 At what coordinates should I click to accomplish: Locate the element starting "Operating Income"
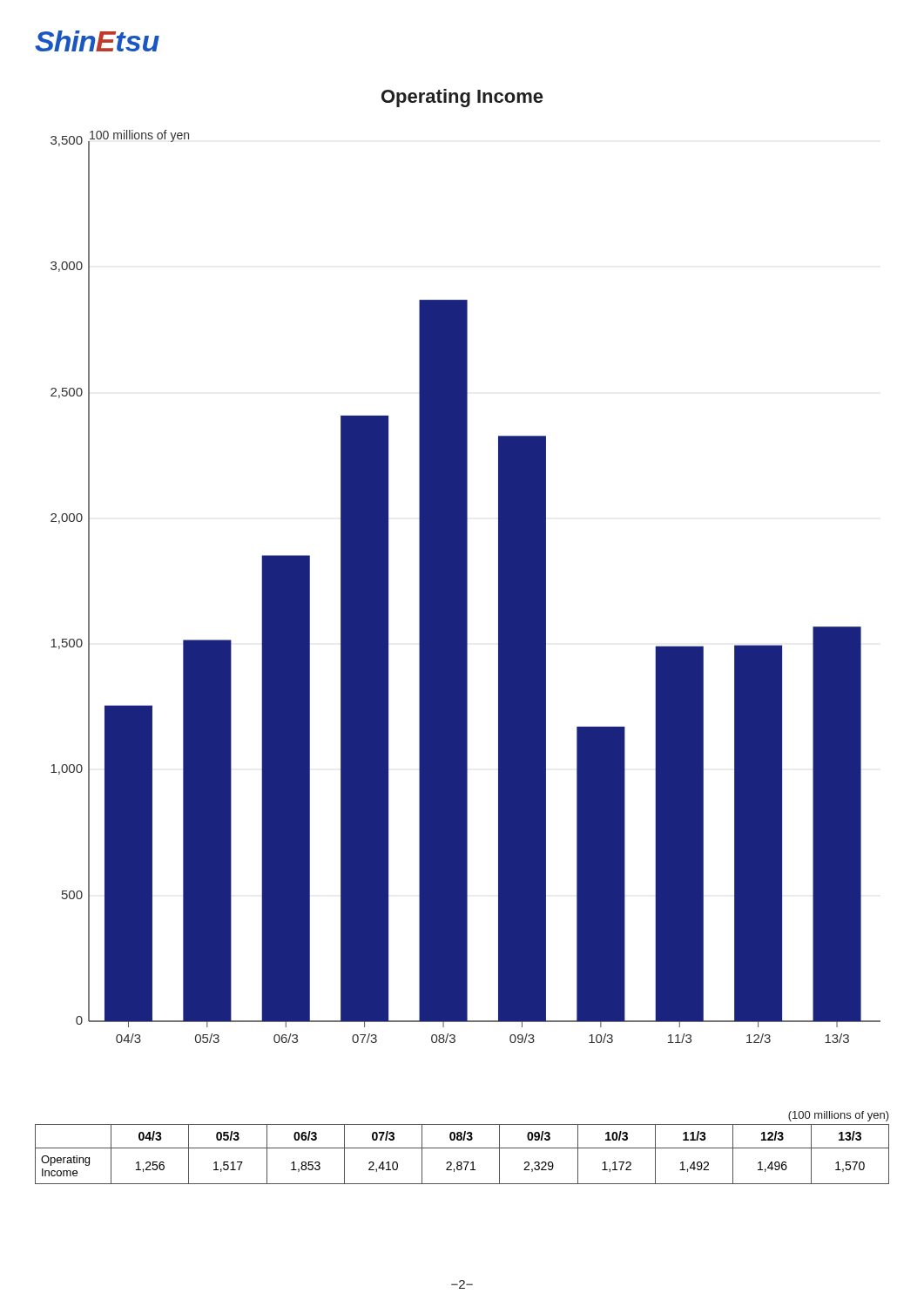click(x=462, y=96)
